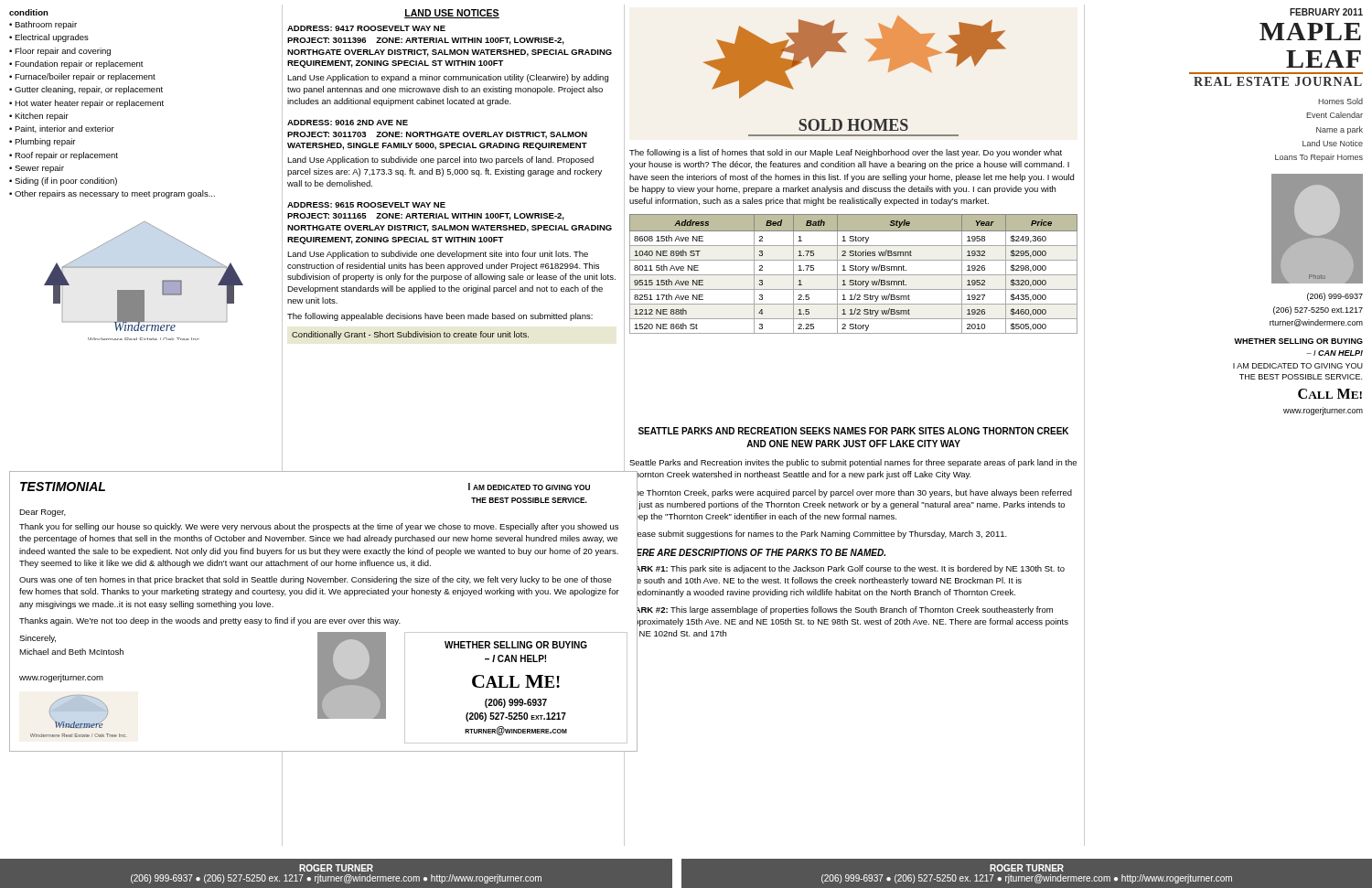
Task: Find the block on this page that starts "Homes Sold Event Calendar Name a park"
Action: pyautogui.click(x=1319, y=130)
